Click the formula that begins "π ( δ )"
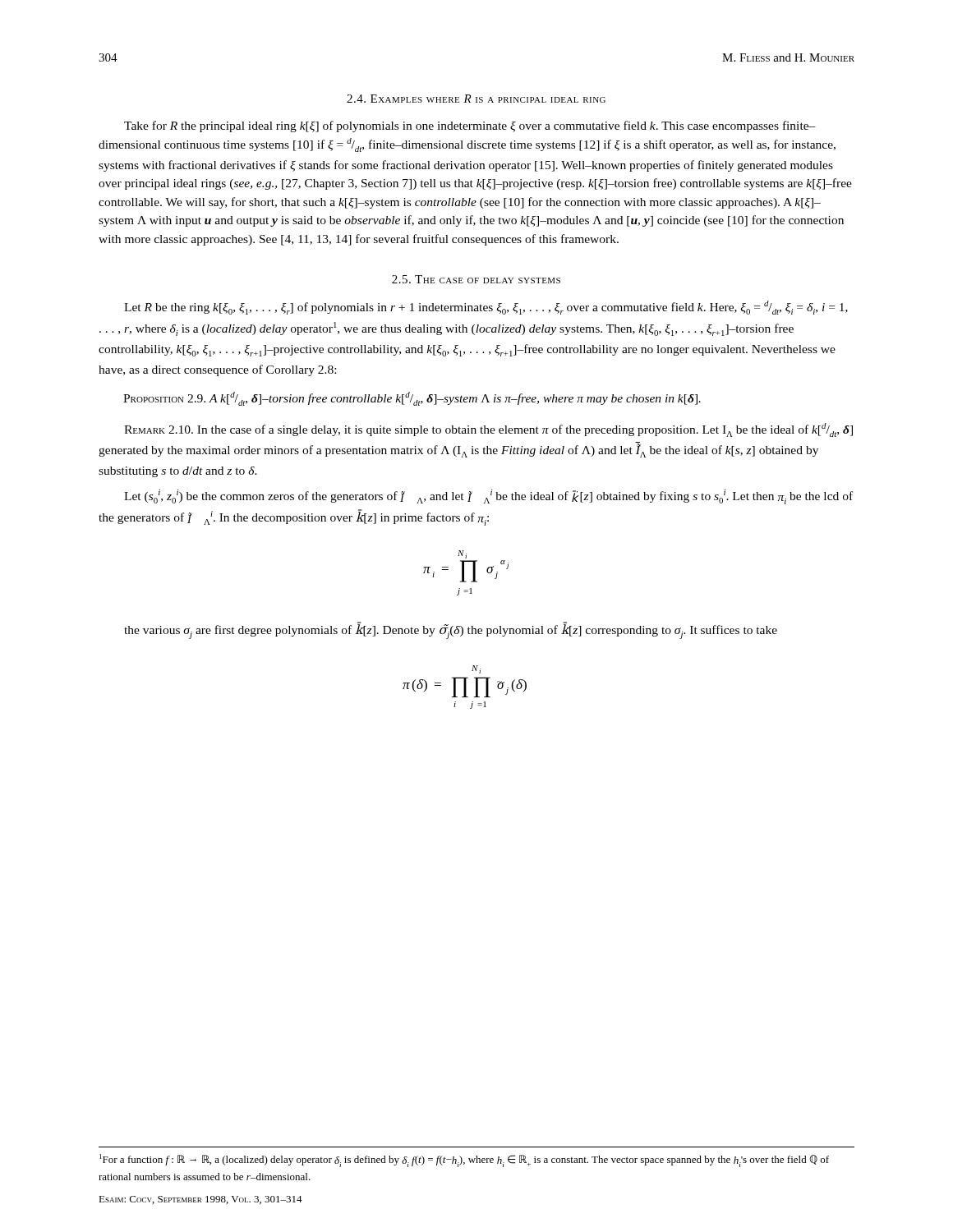This screenshot has height=1232, width=953. pyautogui.click(x=476, y=687)
